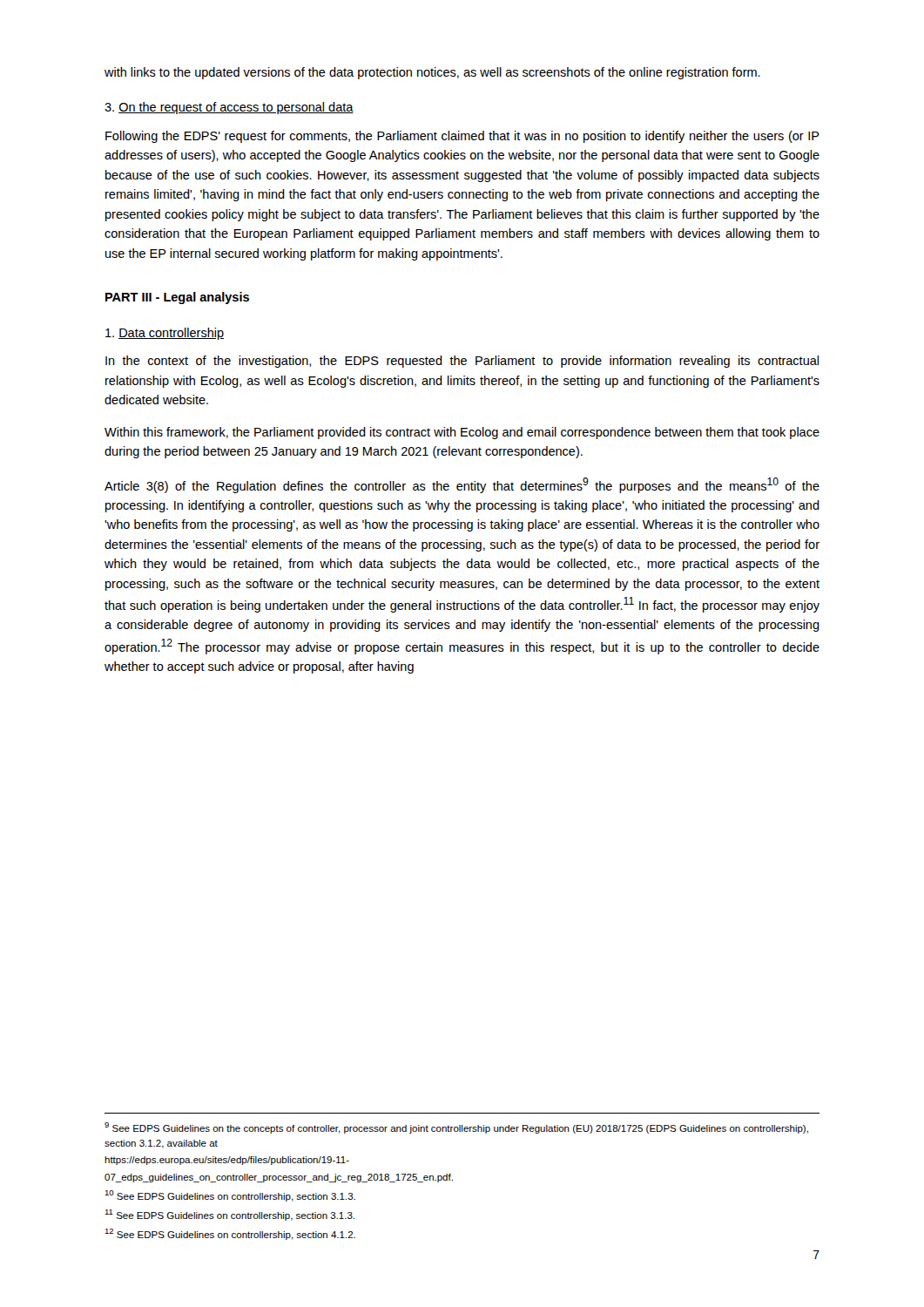Point to the block beginning "In the context of the investigation, the EDPS"

(x=462, y=380)
